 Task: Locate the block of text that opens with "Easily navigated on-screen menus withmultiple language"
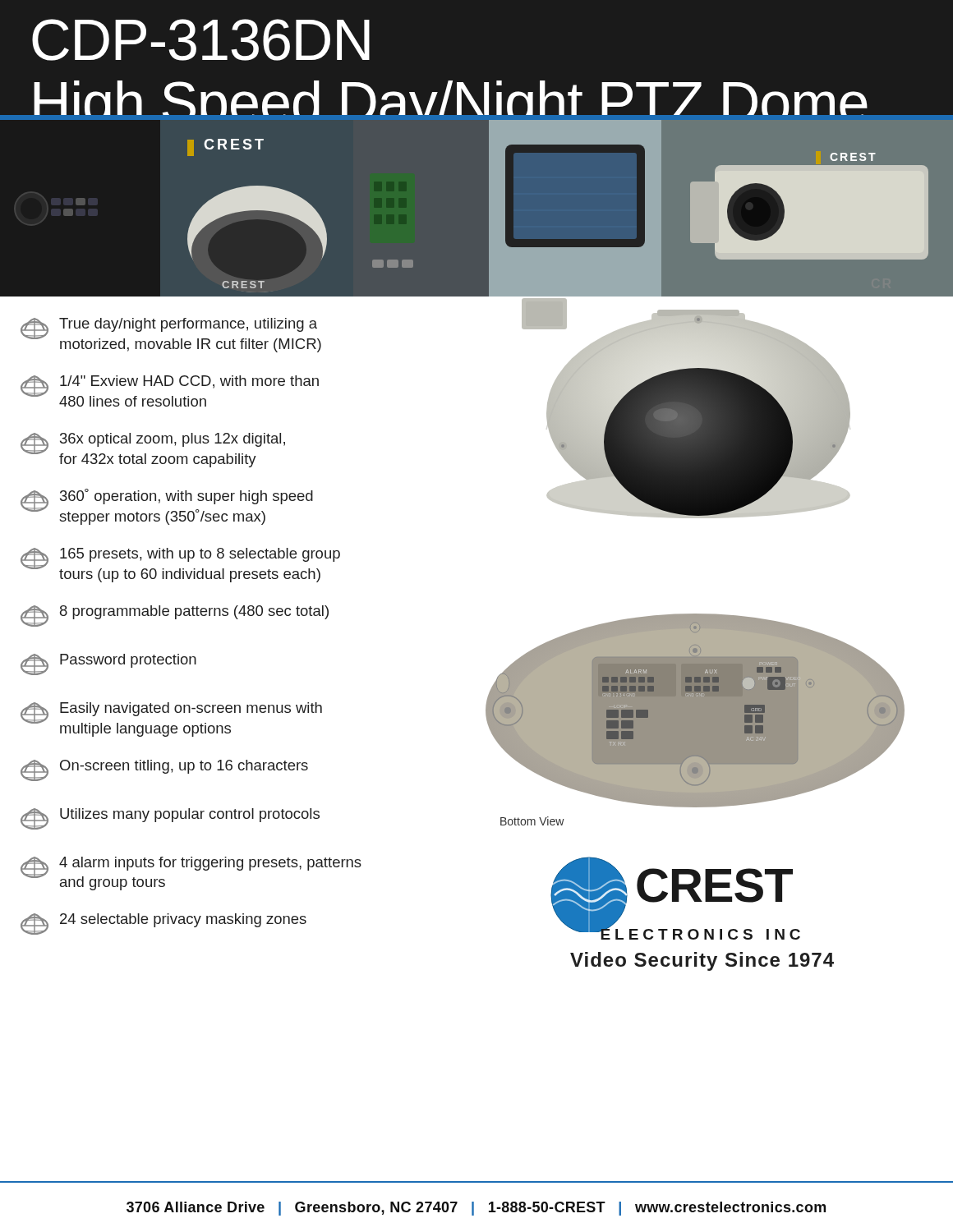coord(171,718)
